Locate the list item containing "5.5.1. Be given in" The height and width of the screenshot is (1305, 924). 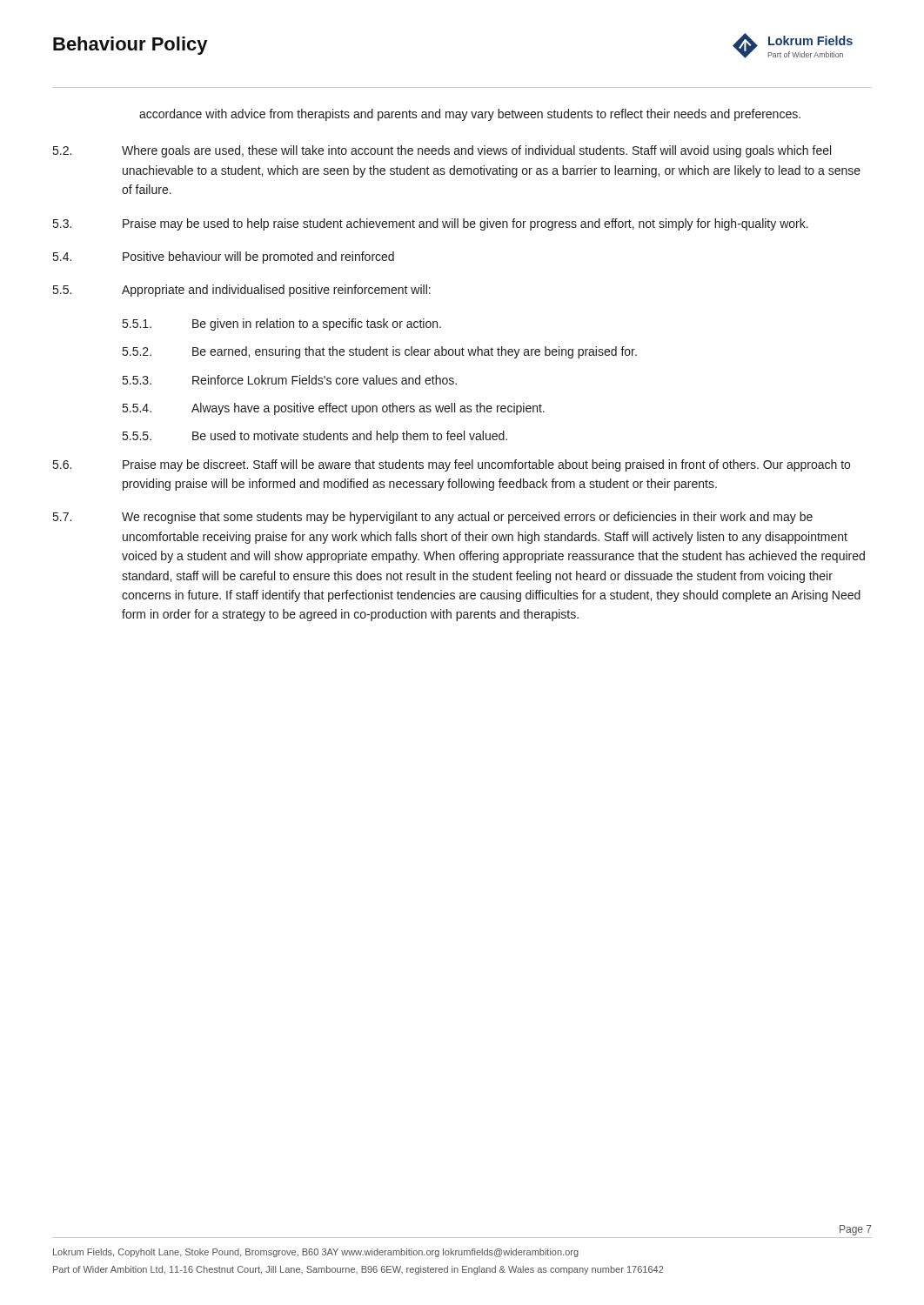click(x=282, y=325)
